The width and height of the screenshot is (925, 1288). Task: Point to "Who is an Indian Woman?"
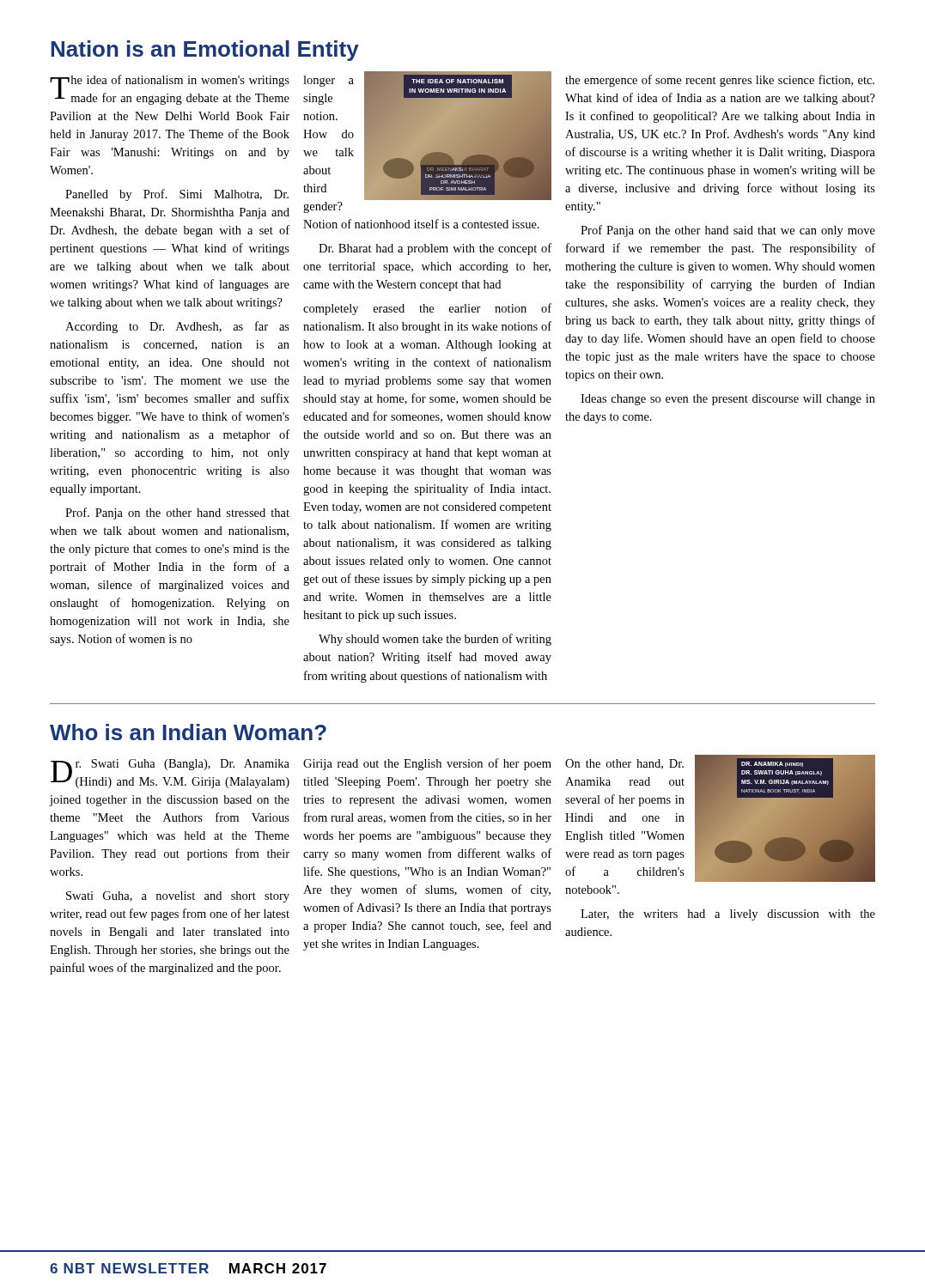click(x=188, y=732)
